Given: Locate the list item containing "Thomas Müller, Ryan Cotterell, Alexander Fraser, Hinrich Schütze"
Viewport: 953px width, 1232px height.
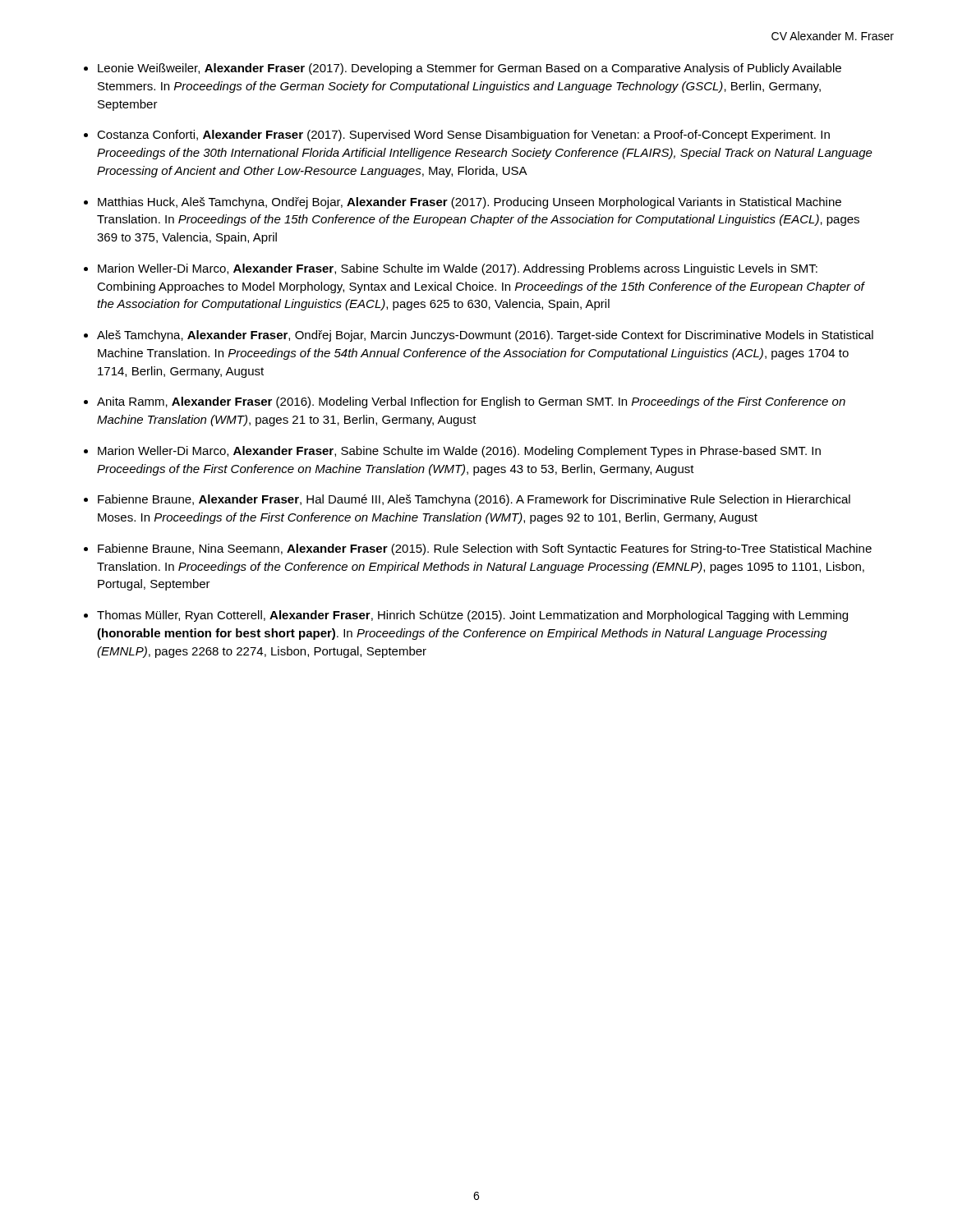Looking at the screenshot, I should (x=473, y=633).
